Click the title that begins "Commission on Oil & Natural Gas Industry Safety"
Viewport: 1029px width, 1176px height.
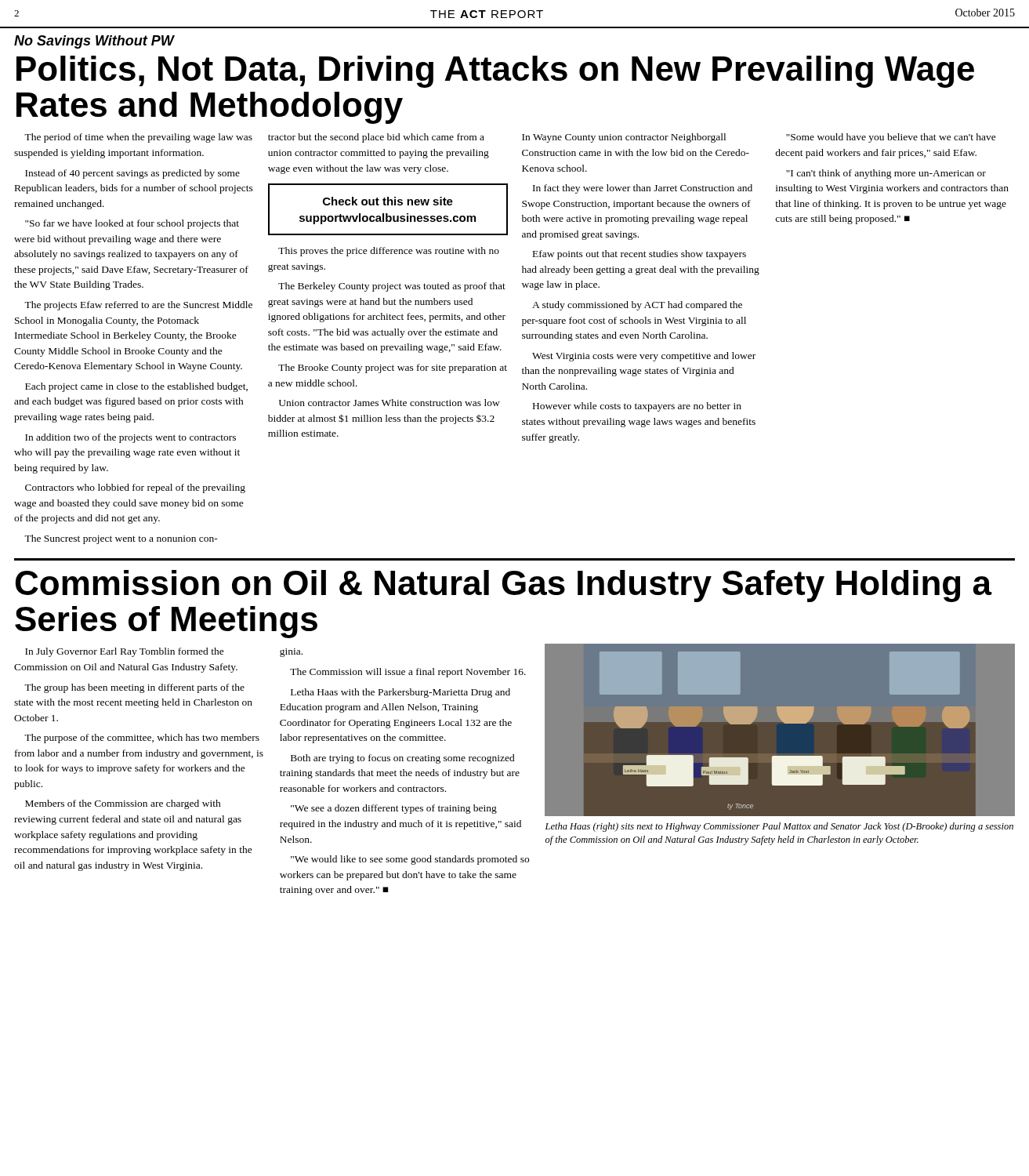click(x=514, y=601)
